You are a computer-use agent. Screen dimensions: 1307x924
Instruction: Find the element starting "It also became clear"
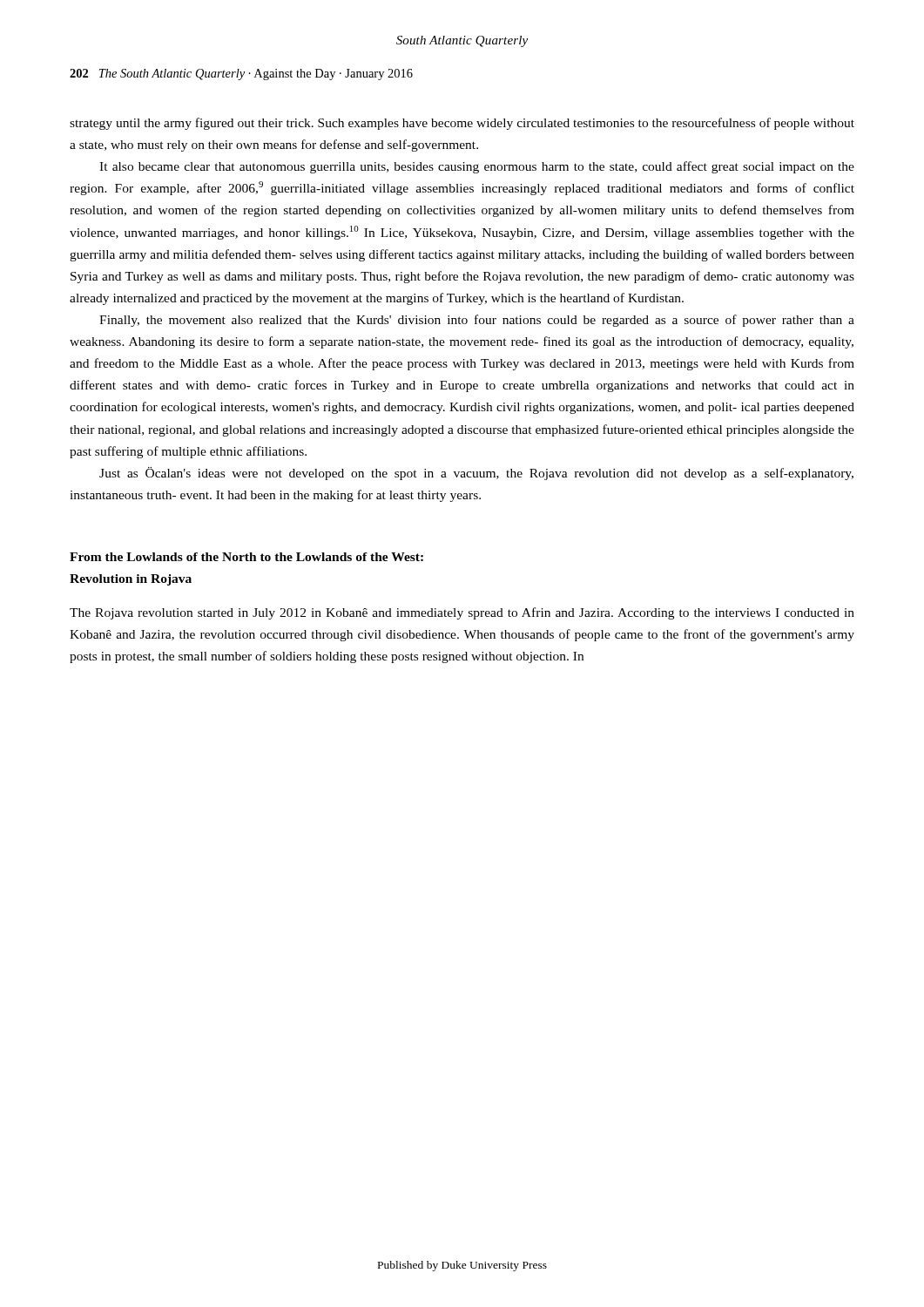coord(462,232)
